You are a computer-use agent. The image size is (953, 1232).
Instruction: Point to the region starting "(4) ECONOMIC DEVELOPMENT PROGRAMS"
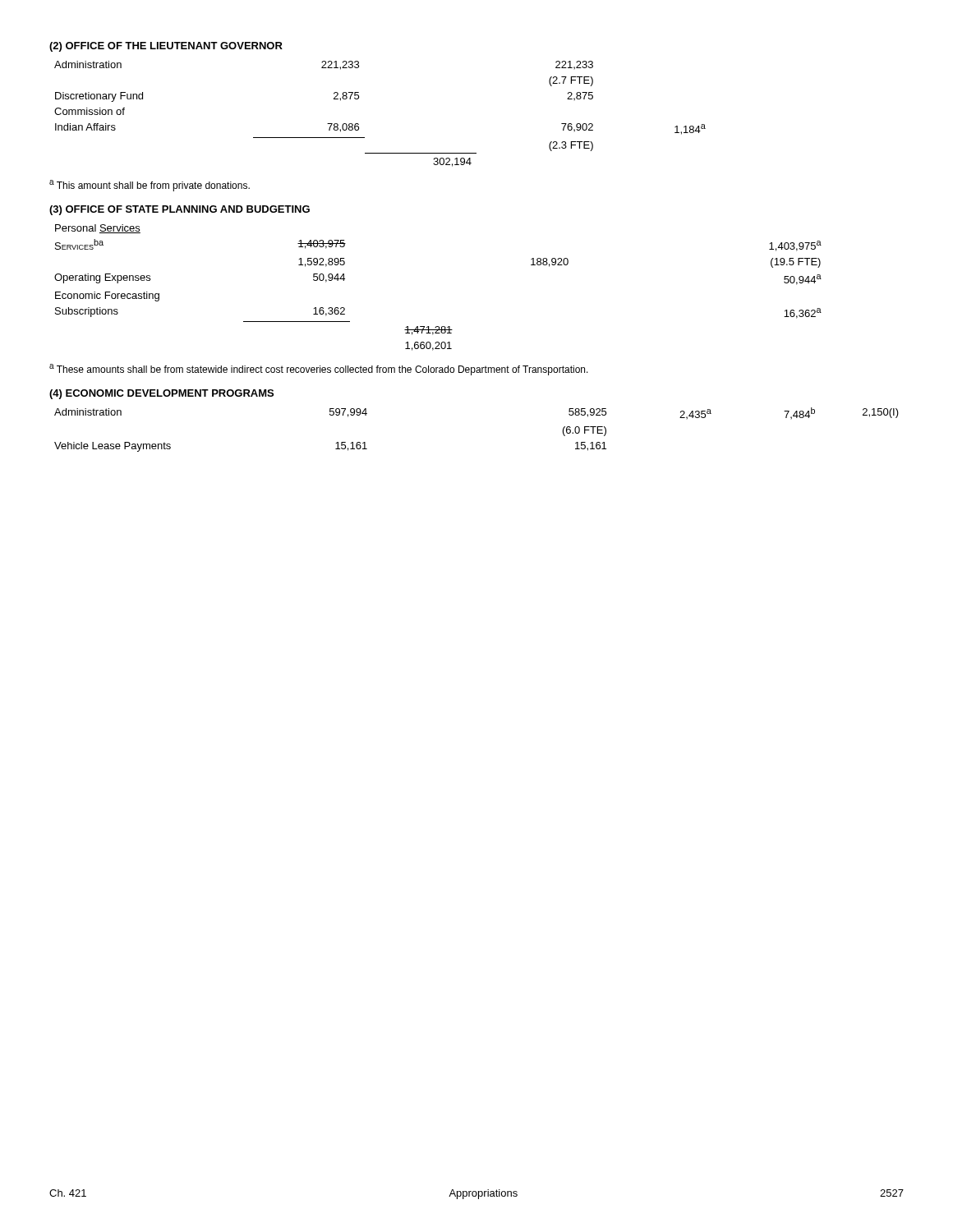pyautogui.click(x=162, y=393)
